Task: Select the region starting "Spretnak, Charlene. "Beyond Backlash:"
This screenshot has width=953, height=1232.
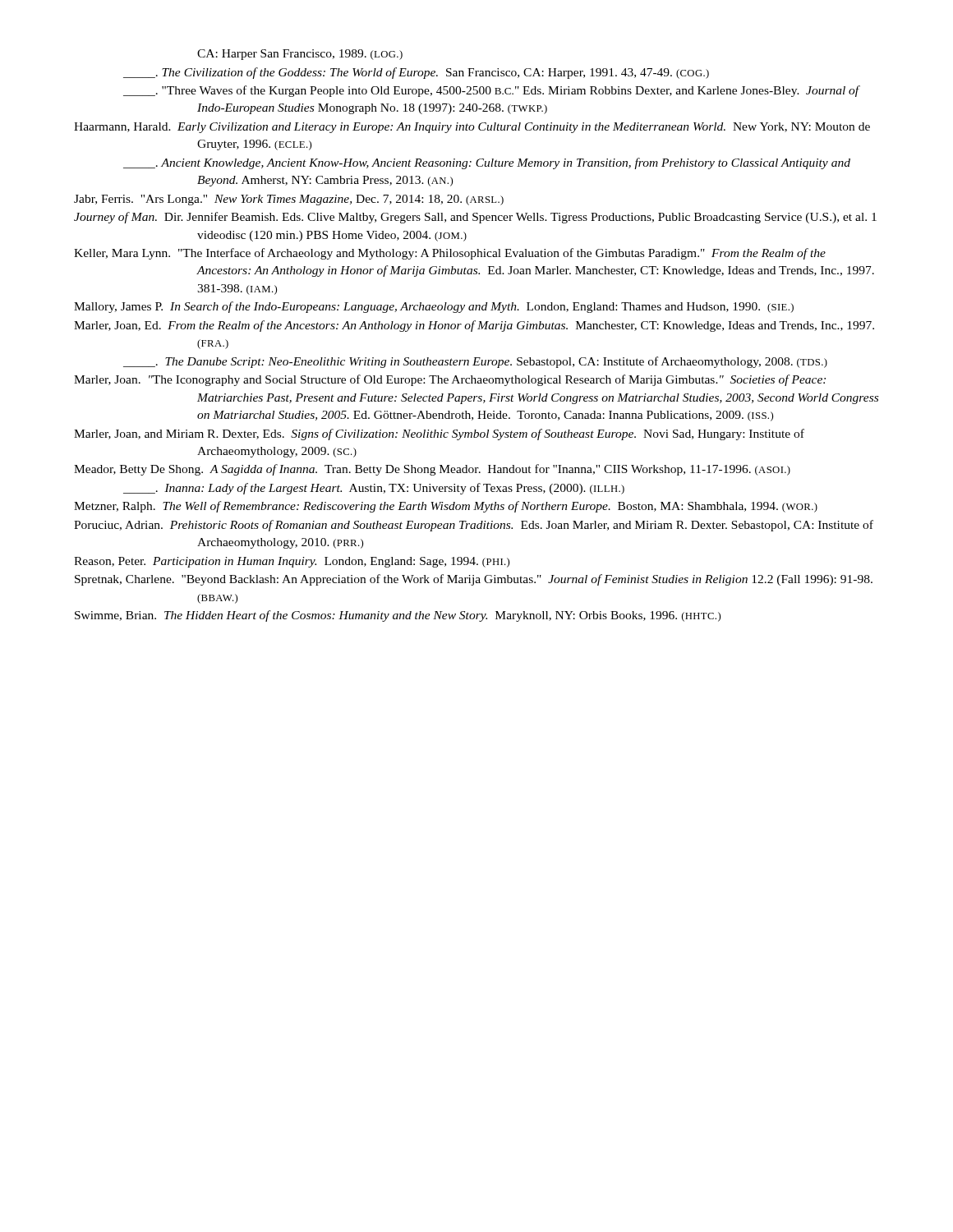Action: click(474, 588)
